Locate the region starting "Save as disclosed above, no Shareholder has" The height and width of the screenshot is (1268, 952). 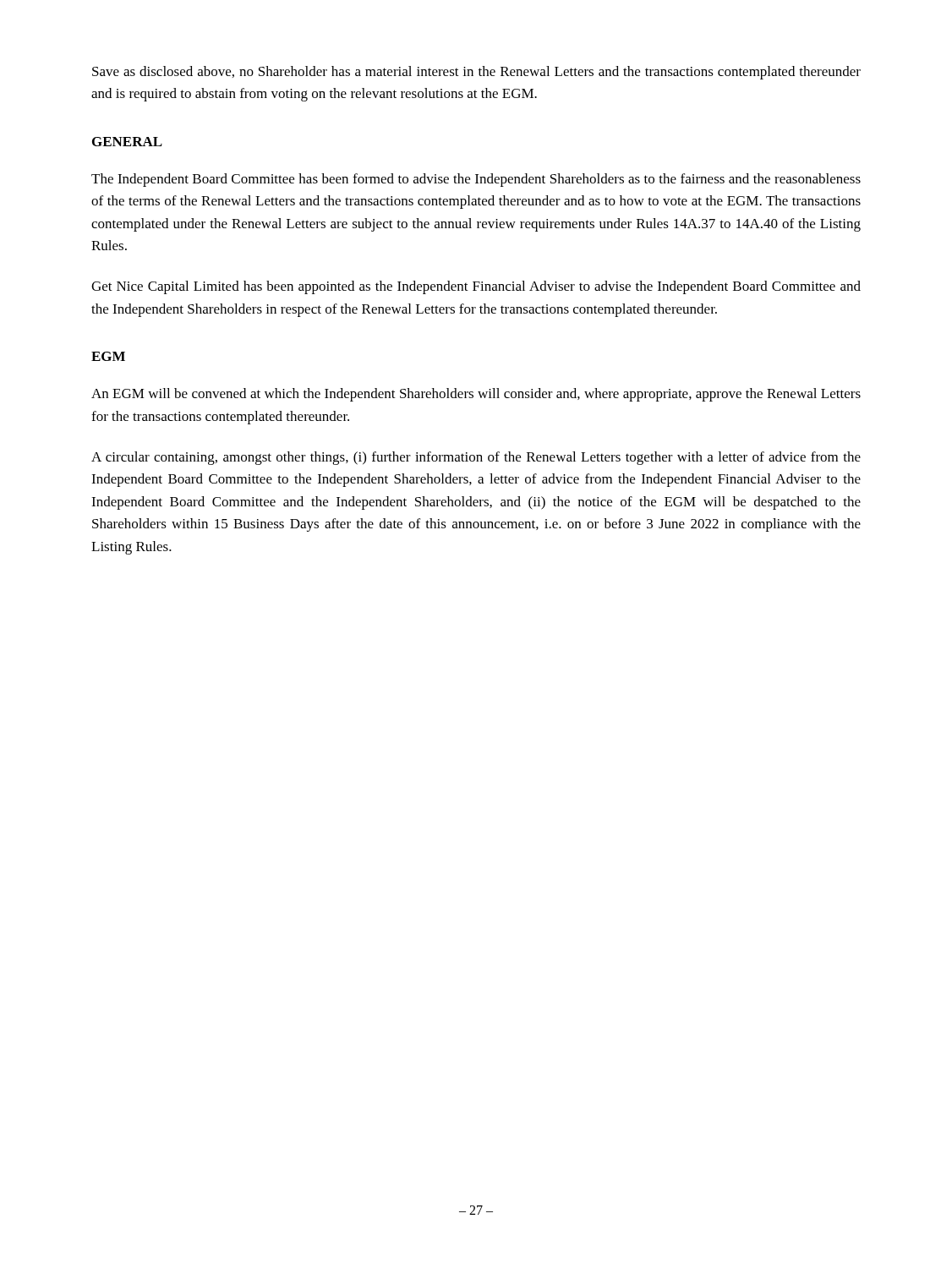click(476, 83)
